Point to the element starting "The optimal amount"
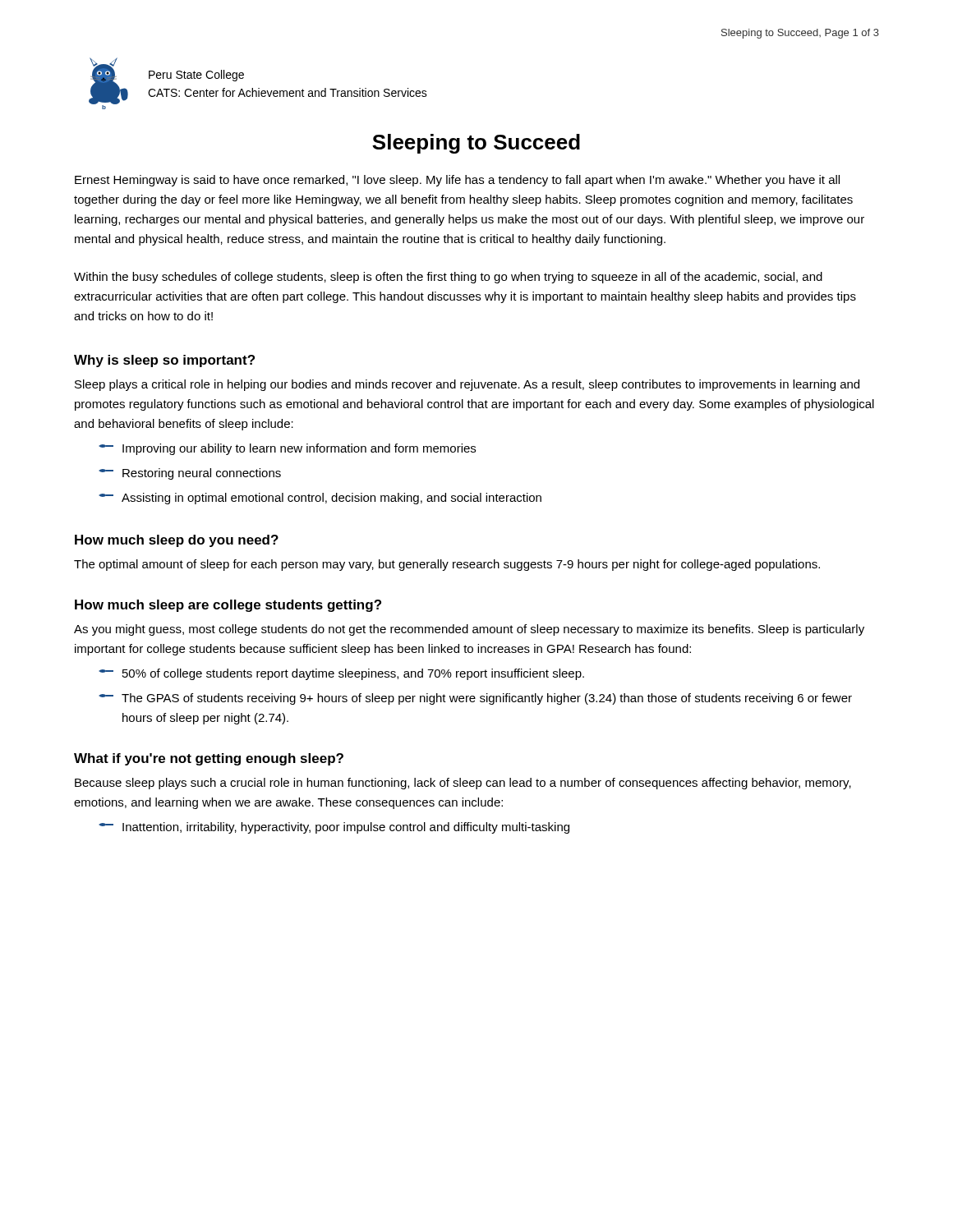This screenshot has height=1232, width=953. click(448, 564)
